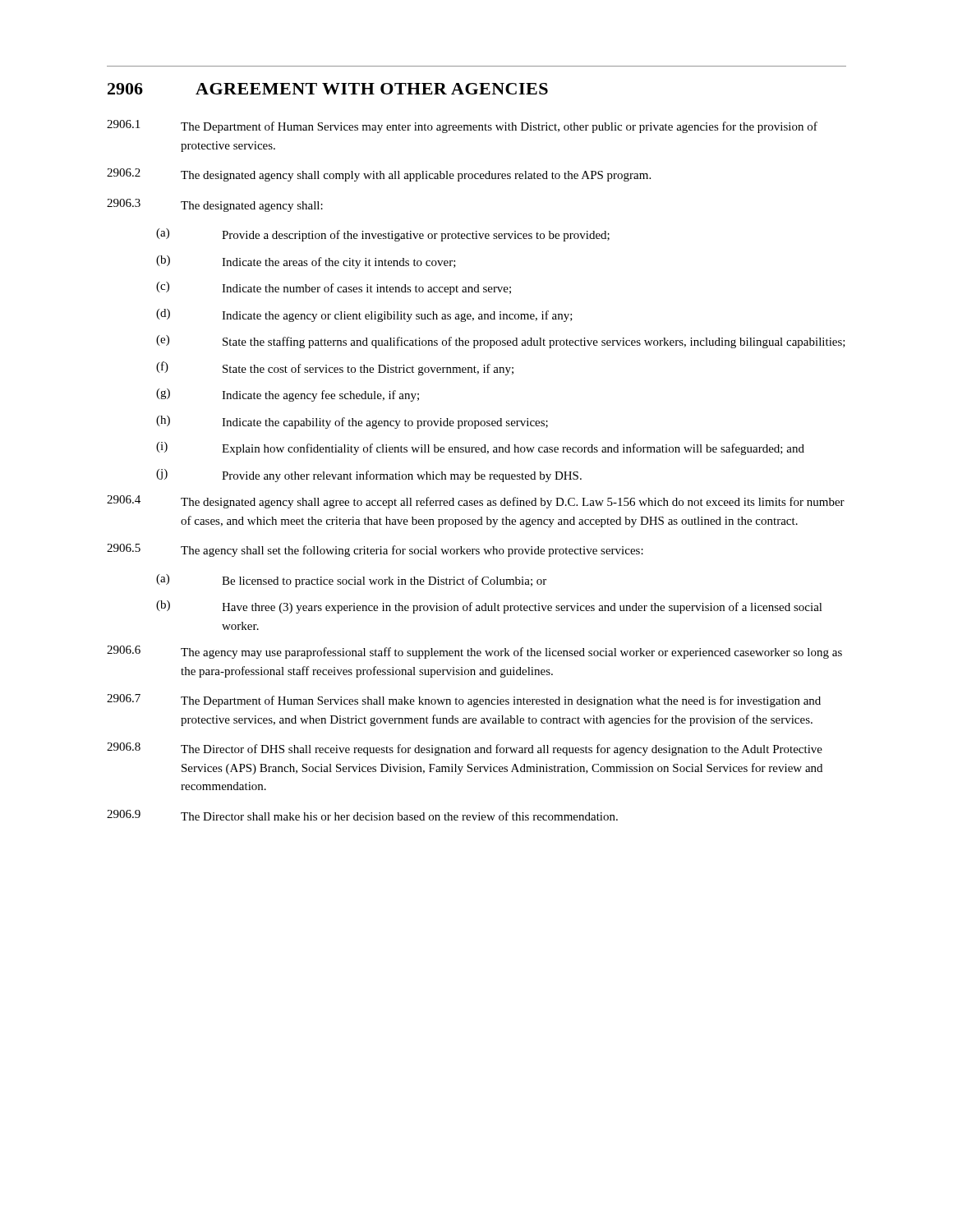Where is the passage that starts "(b) Have three (3) years"?
The width and height of the screenshot is (953, 1232).
coord(501,616)
